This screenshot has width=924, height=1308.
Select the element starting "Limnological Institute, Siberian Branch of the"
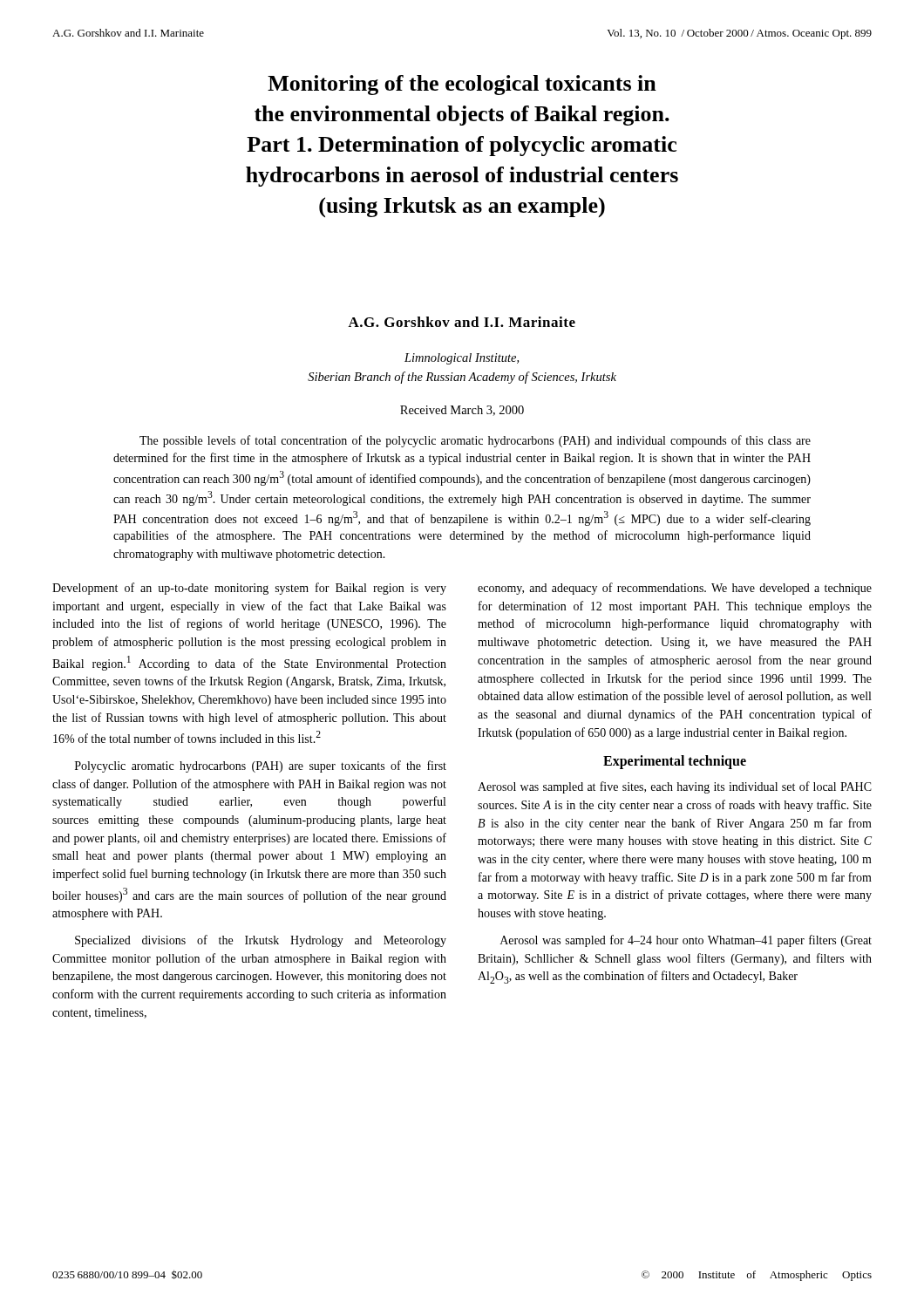(x=462, y=367)
